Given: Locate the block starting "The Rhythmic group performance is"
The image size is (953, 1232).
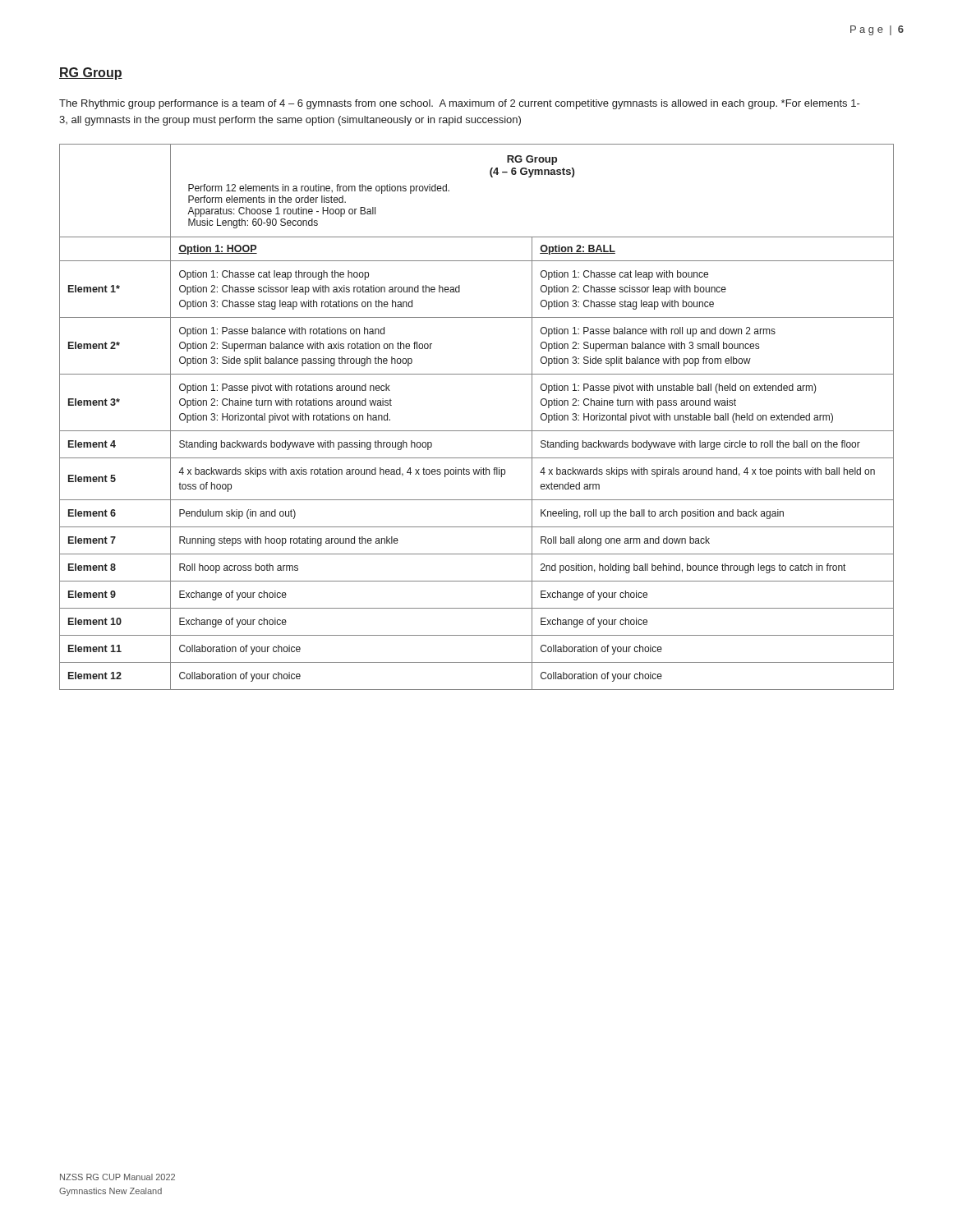Looking at the screenshot, I should pos(460,111).
